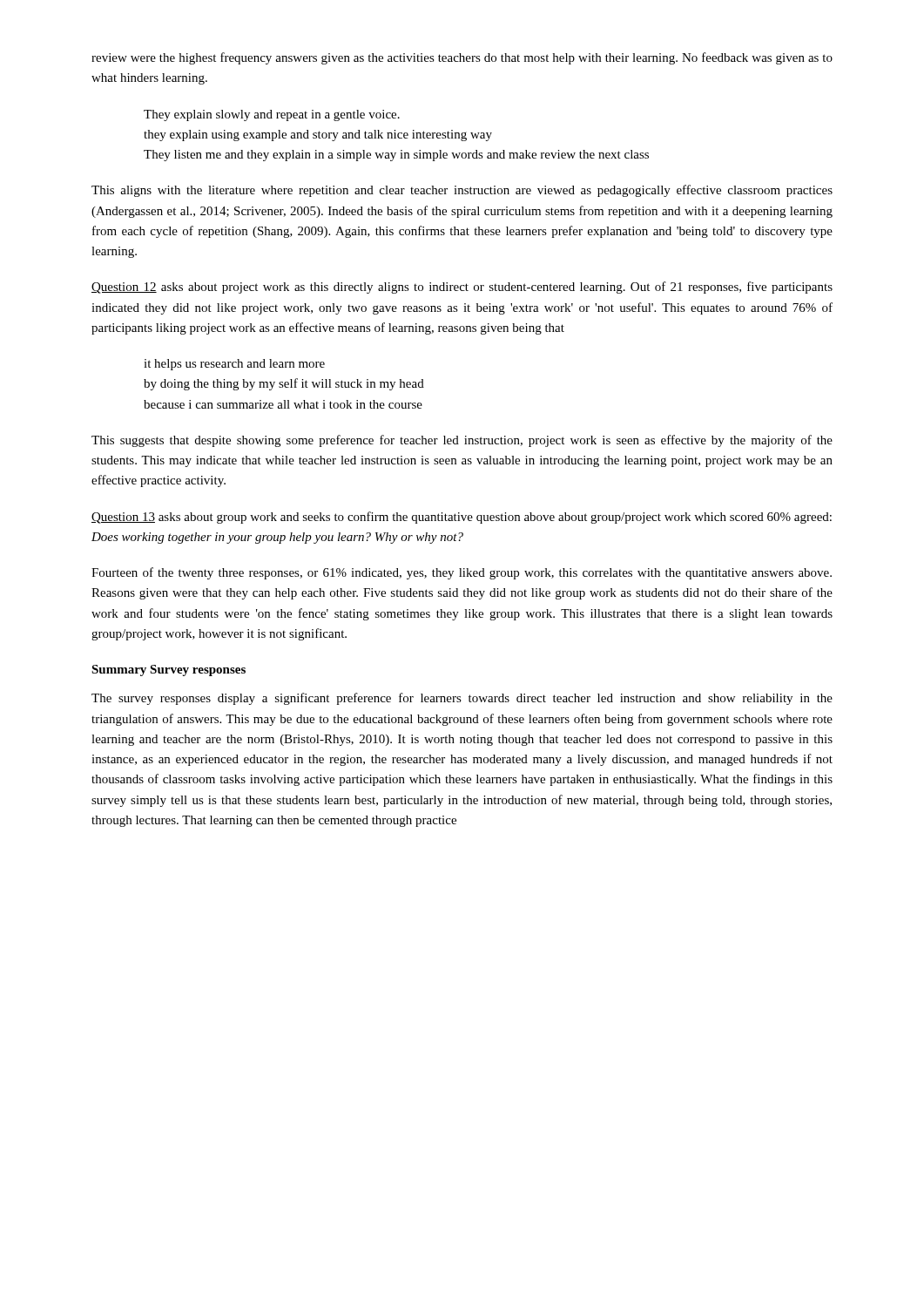924x1307 pixels.
Task: Click on the text starting "Fourteen of the twenty"
Action: [462, 603]
